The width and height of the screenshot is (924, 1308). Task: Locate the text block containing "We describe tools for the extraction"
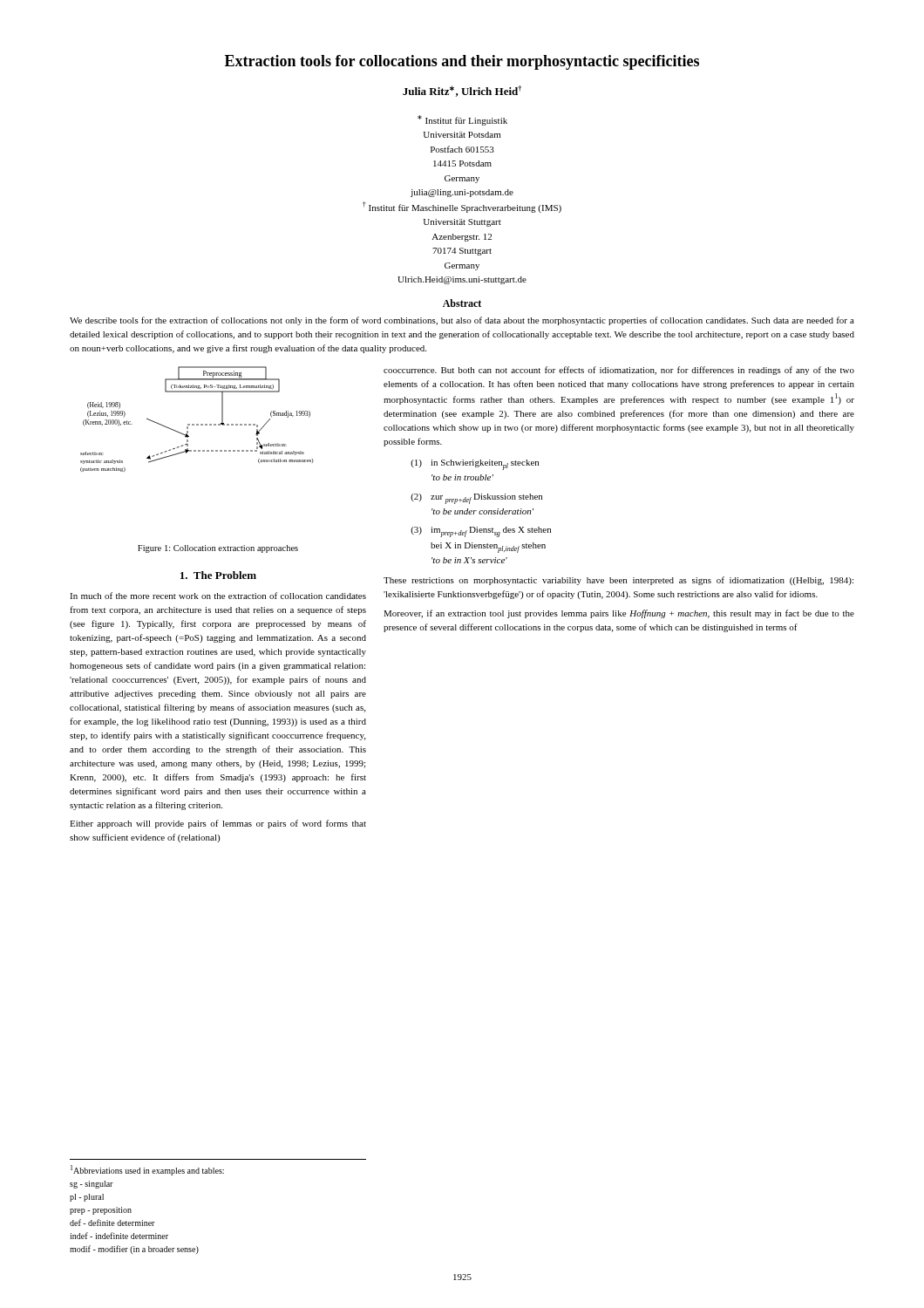(x=462, y=334)
